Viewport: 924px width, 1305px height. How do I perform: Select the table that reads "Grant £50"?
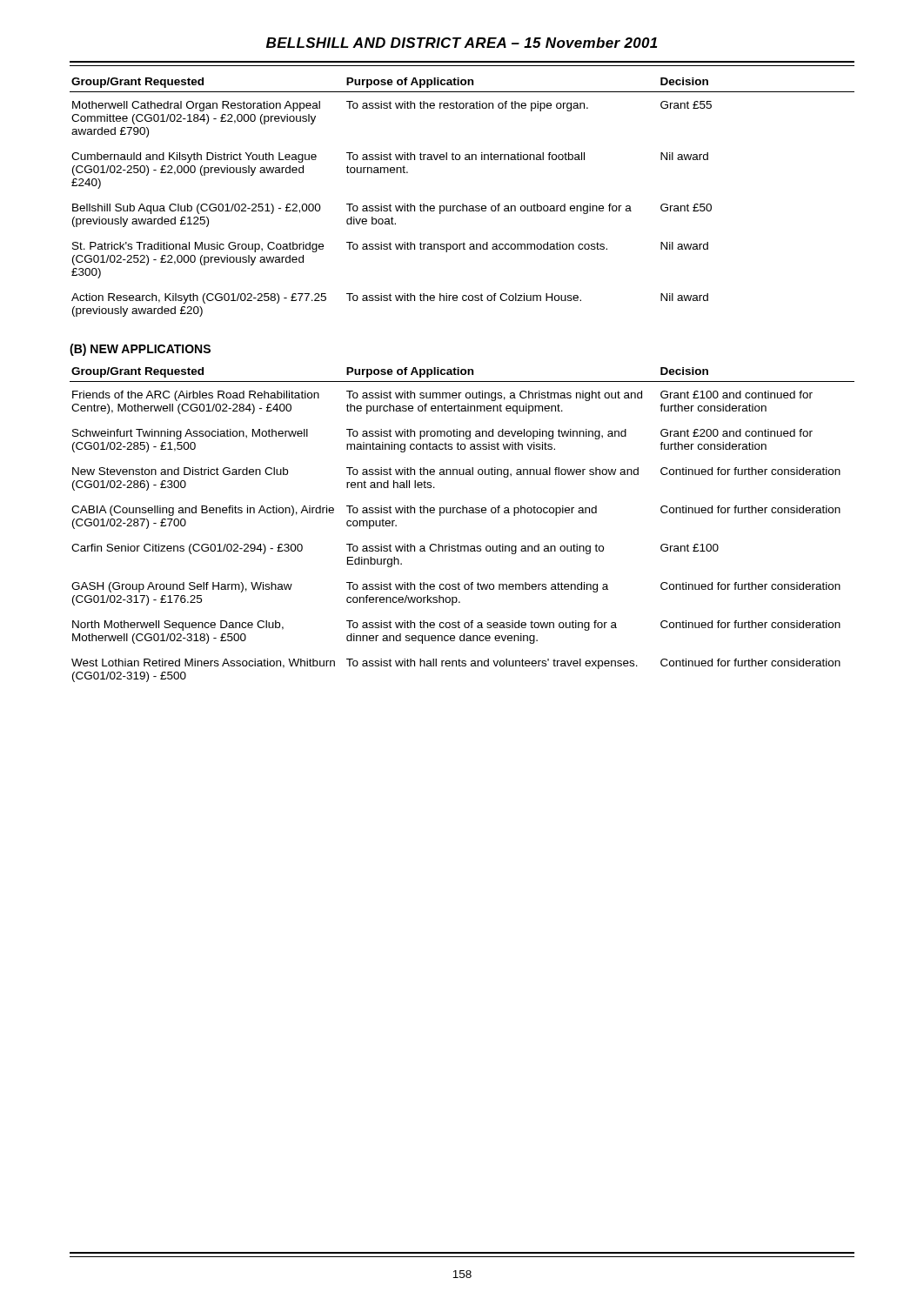462,197
